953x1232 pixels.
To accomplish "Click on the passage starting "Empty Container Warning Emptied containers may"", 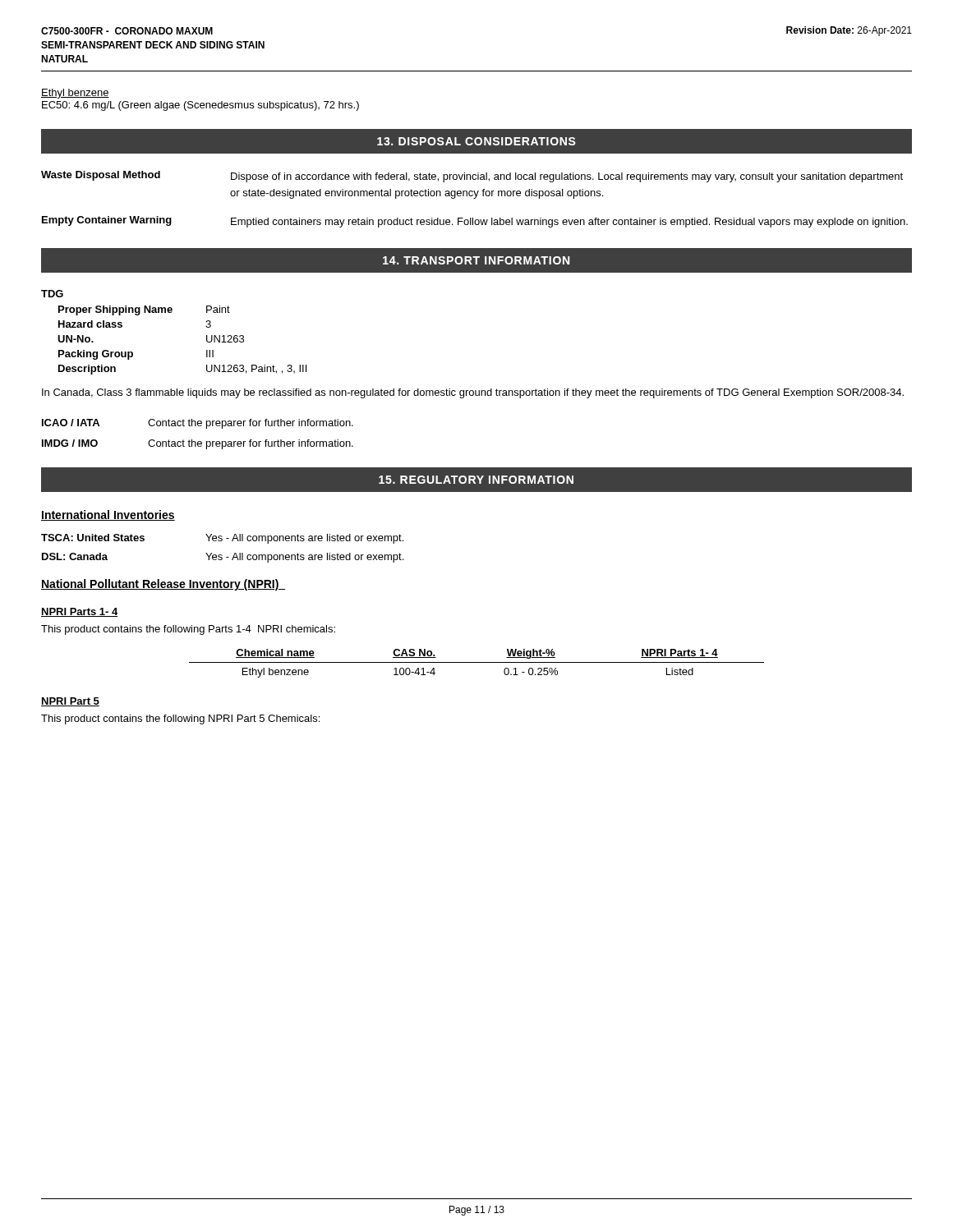I will click(x=476, y=222).
